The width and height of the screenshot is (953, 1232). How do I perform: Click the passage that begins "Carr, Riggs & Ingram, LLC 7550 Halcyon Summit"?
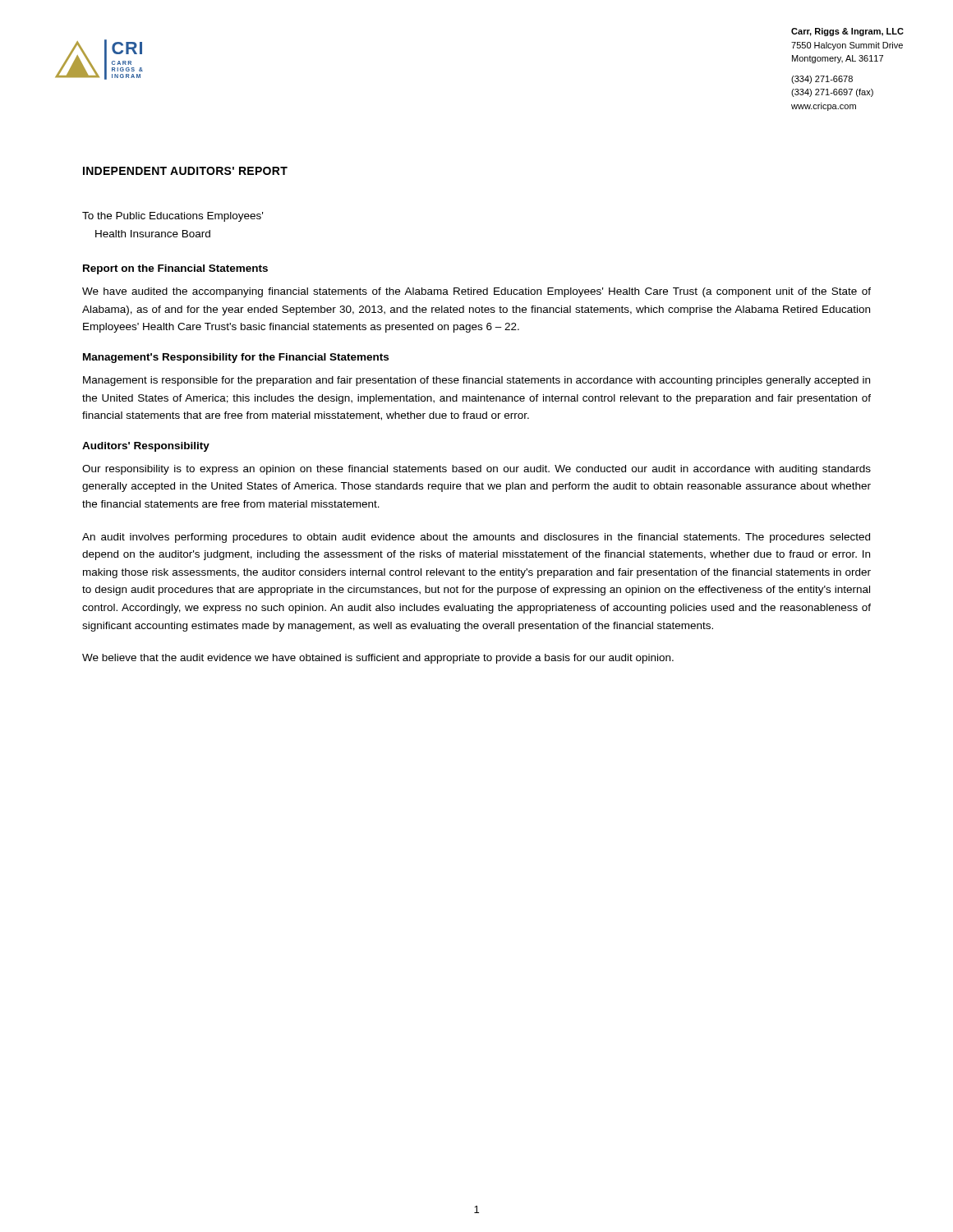847,69
